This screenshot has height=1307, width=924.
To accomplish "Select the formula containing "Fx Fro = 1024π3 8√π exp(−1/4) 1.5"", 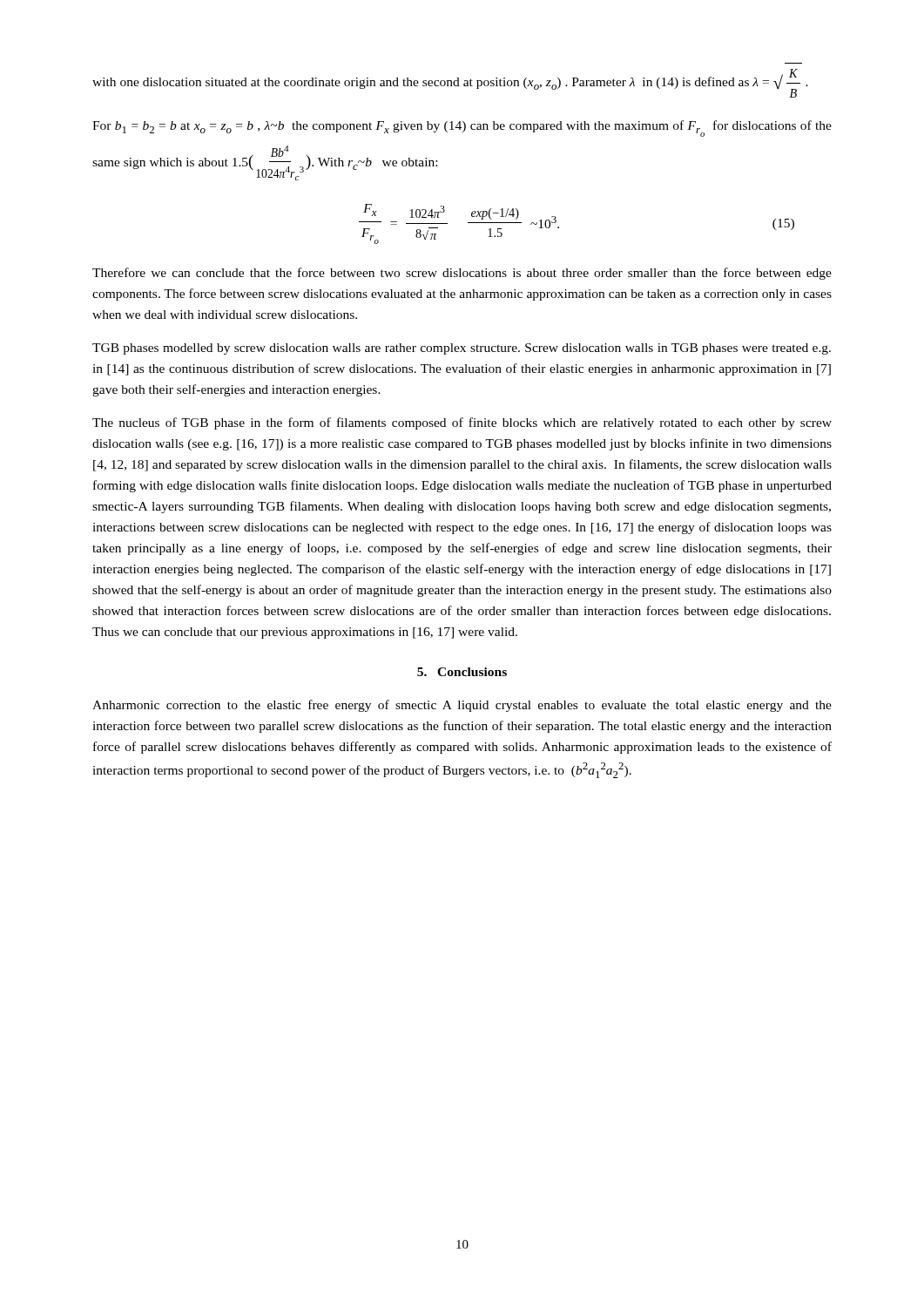I will click(462, 223).
